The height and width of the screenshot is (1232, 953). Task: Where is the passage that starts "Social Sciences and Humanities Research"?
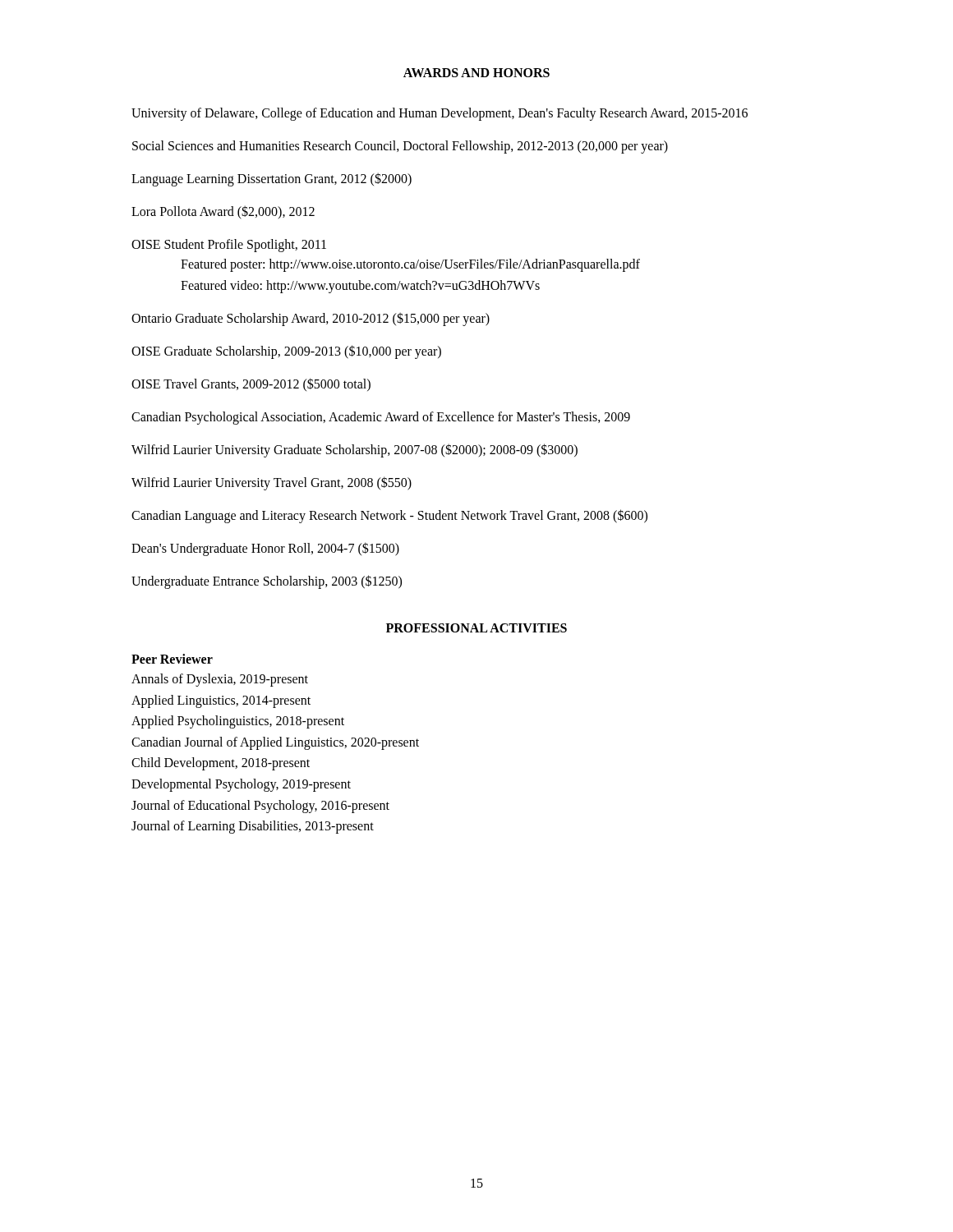coord(400,146)
